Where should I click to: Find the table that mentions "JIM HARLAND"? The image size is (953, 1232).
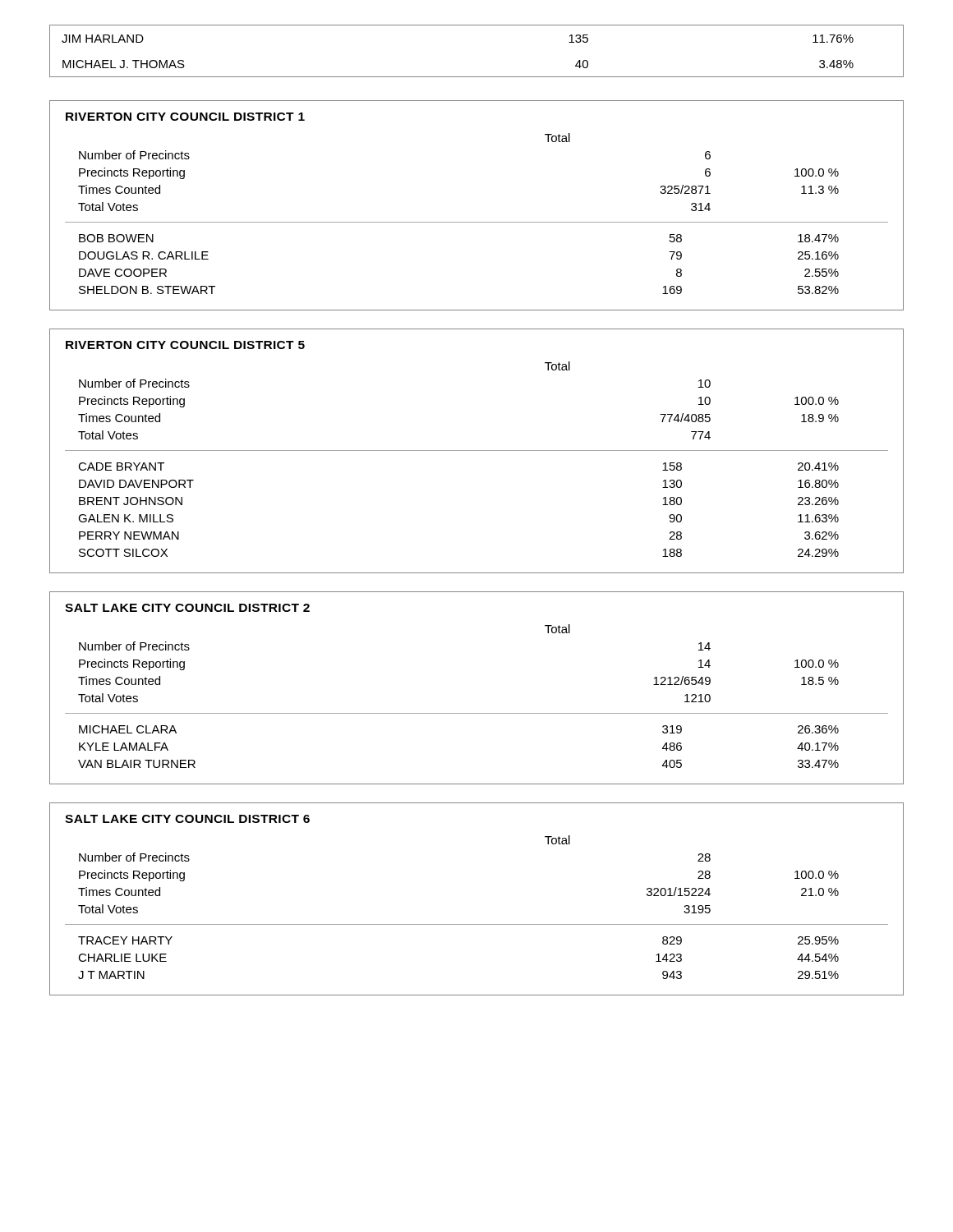[x=476, y=51]
